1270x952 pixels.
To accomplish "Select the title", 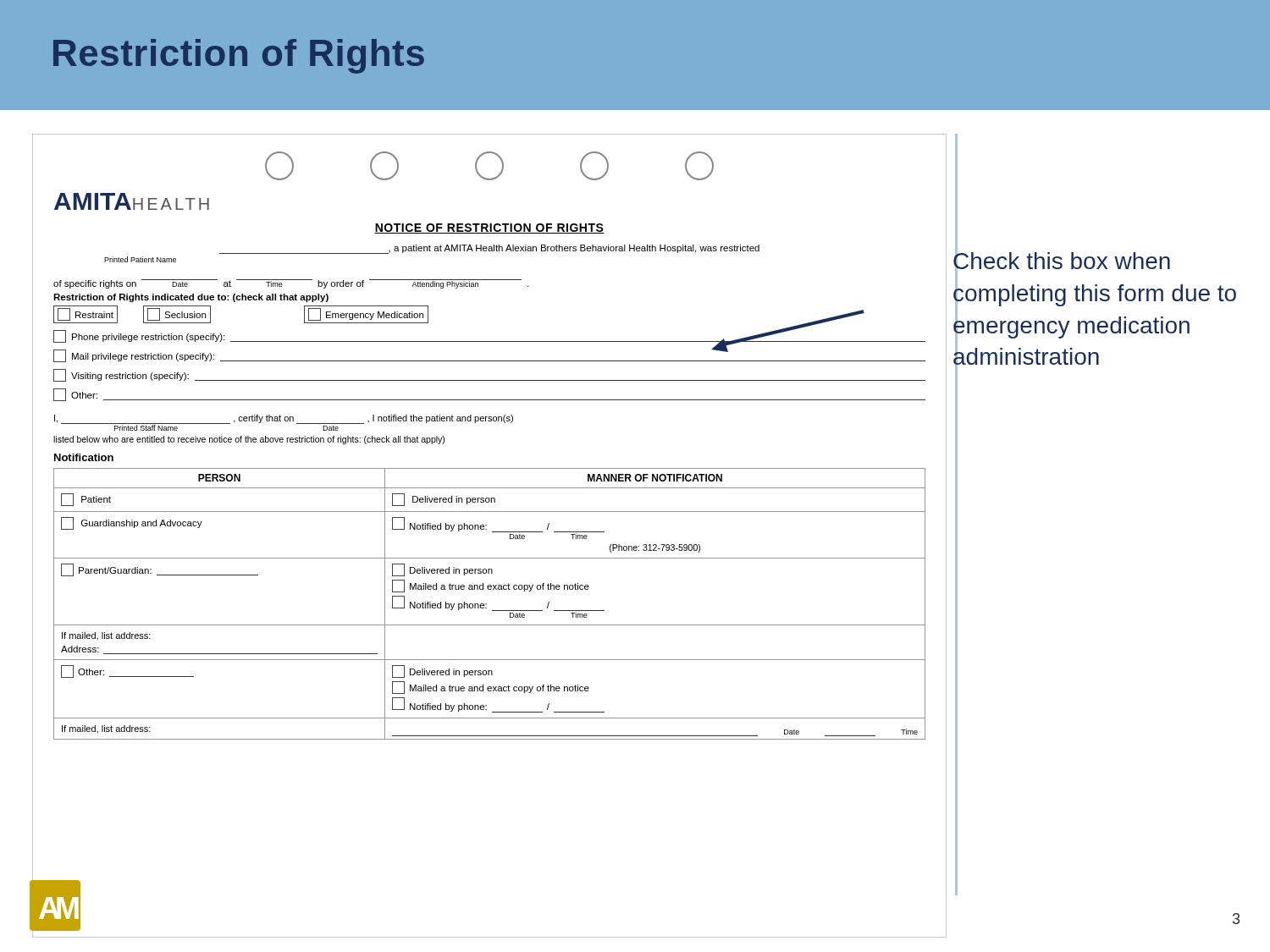I will tap(238, 53).
